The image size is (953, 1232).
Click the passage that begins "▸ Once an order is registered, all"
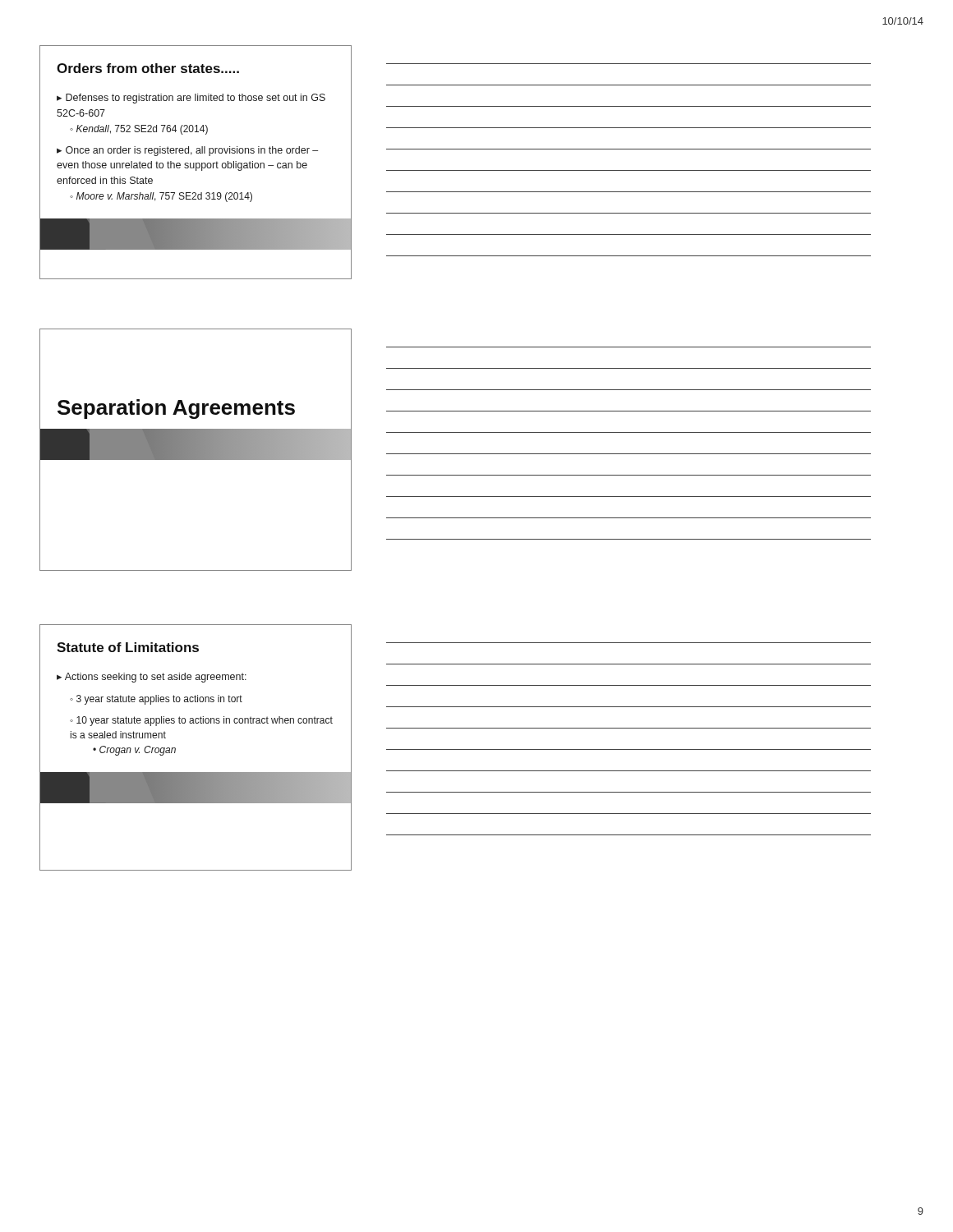point(196,174)
